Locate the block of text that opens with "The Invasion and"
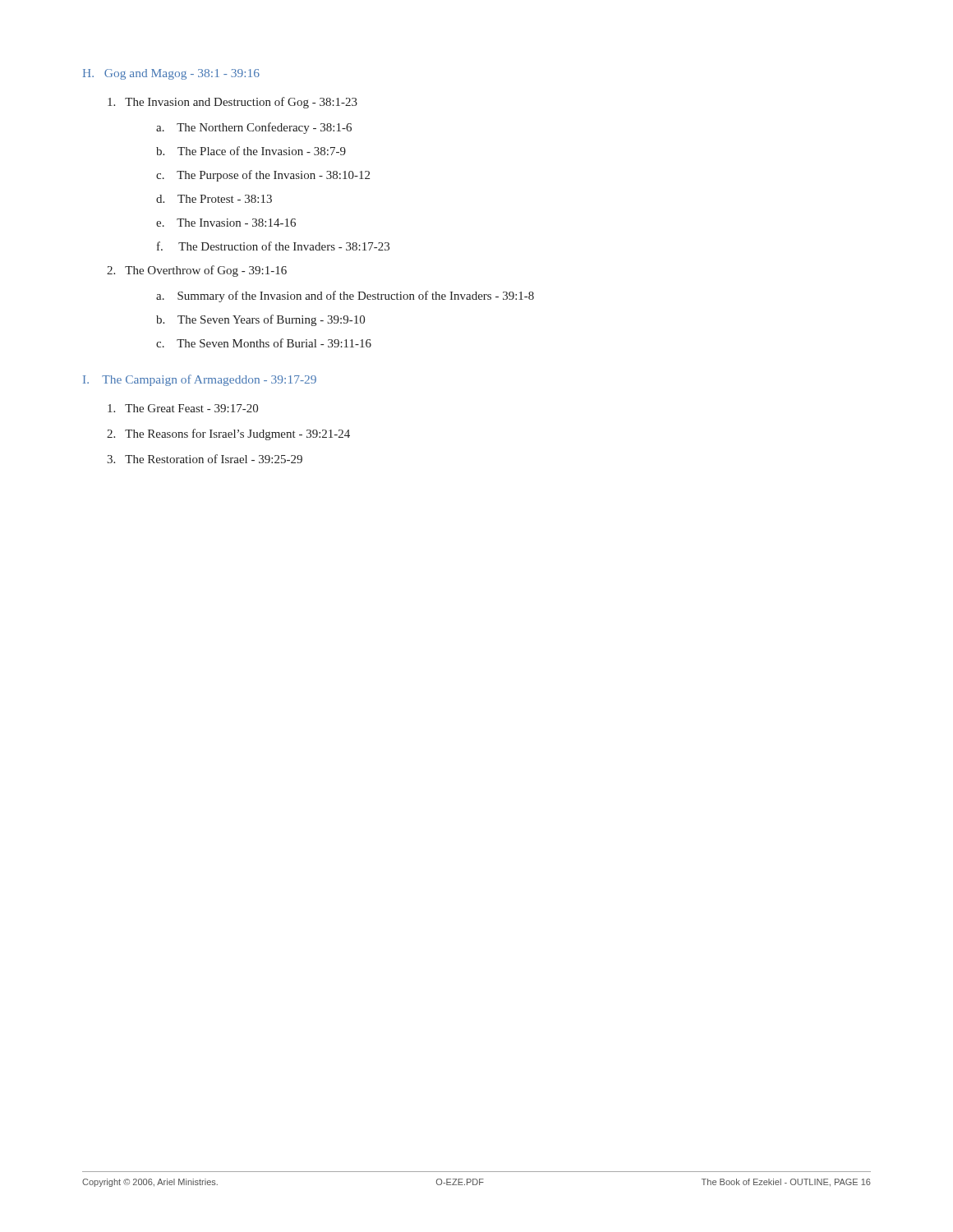The height and width of the screenshot is (1232, 953). click(x=232, y=102)
